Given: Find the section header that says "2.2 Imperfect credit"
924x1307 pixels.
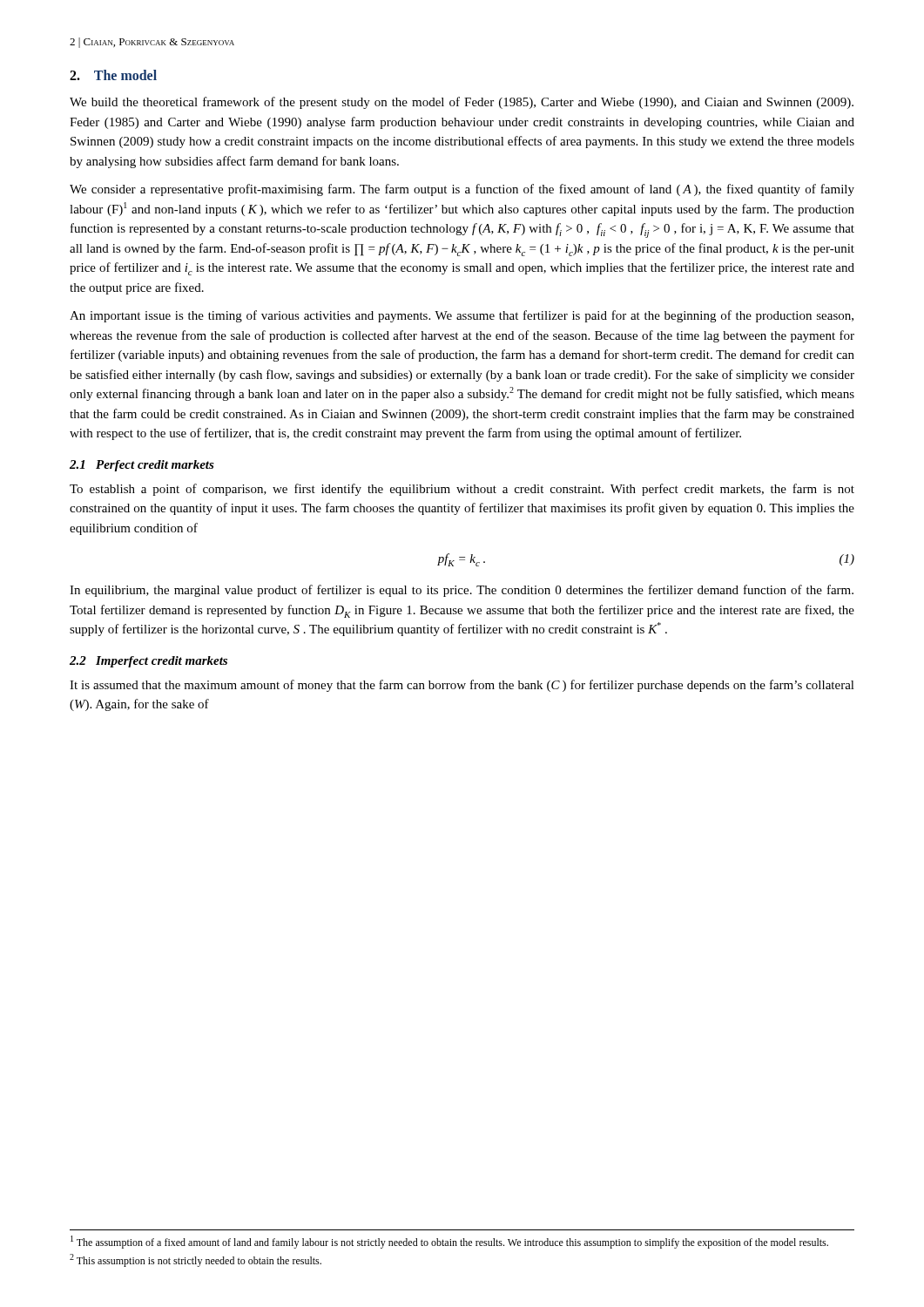Looking at the screenshot, I should [148, 662].
